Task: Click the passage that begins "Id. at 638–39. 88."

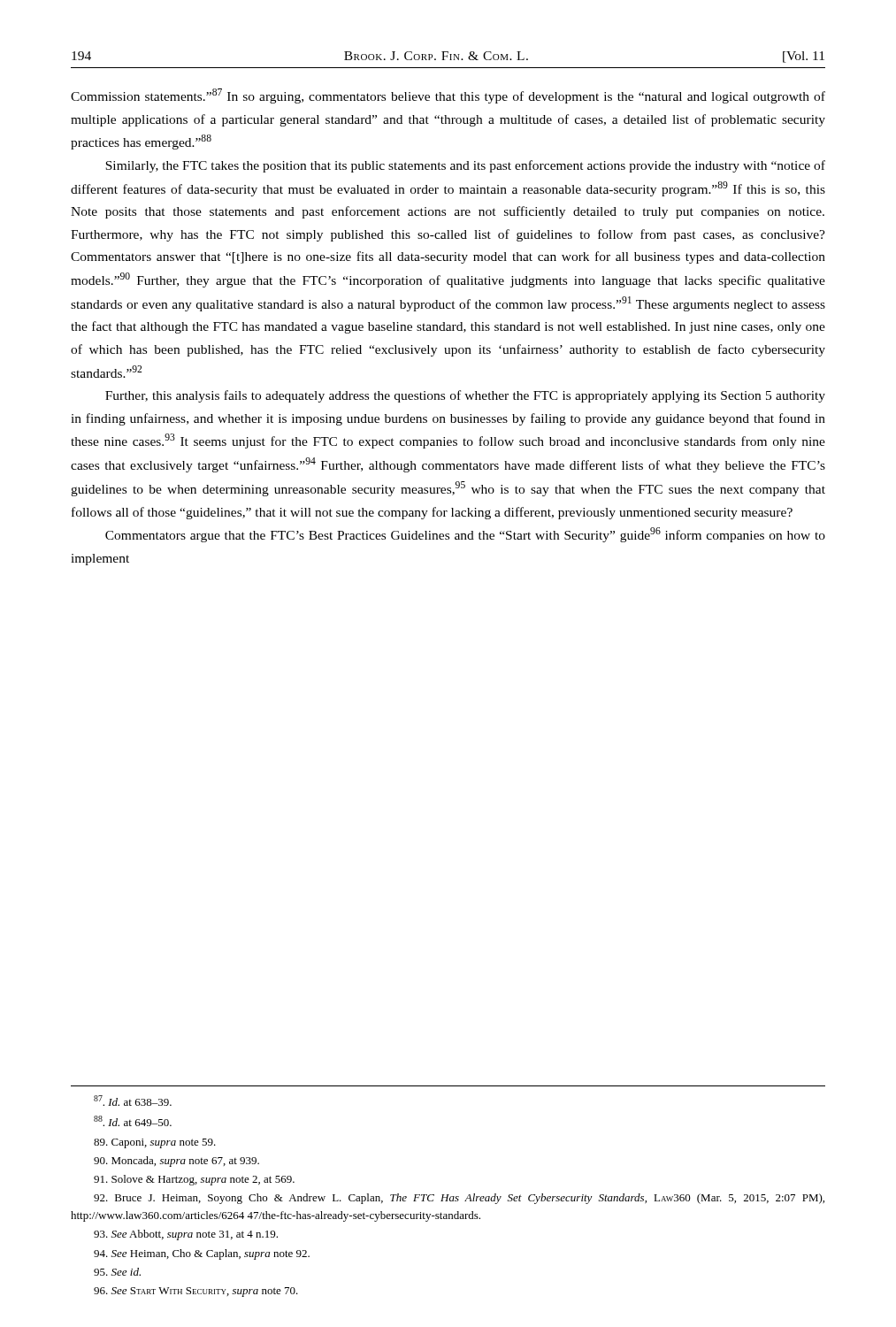Action: click(448, 1195)
